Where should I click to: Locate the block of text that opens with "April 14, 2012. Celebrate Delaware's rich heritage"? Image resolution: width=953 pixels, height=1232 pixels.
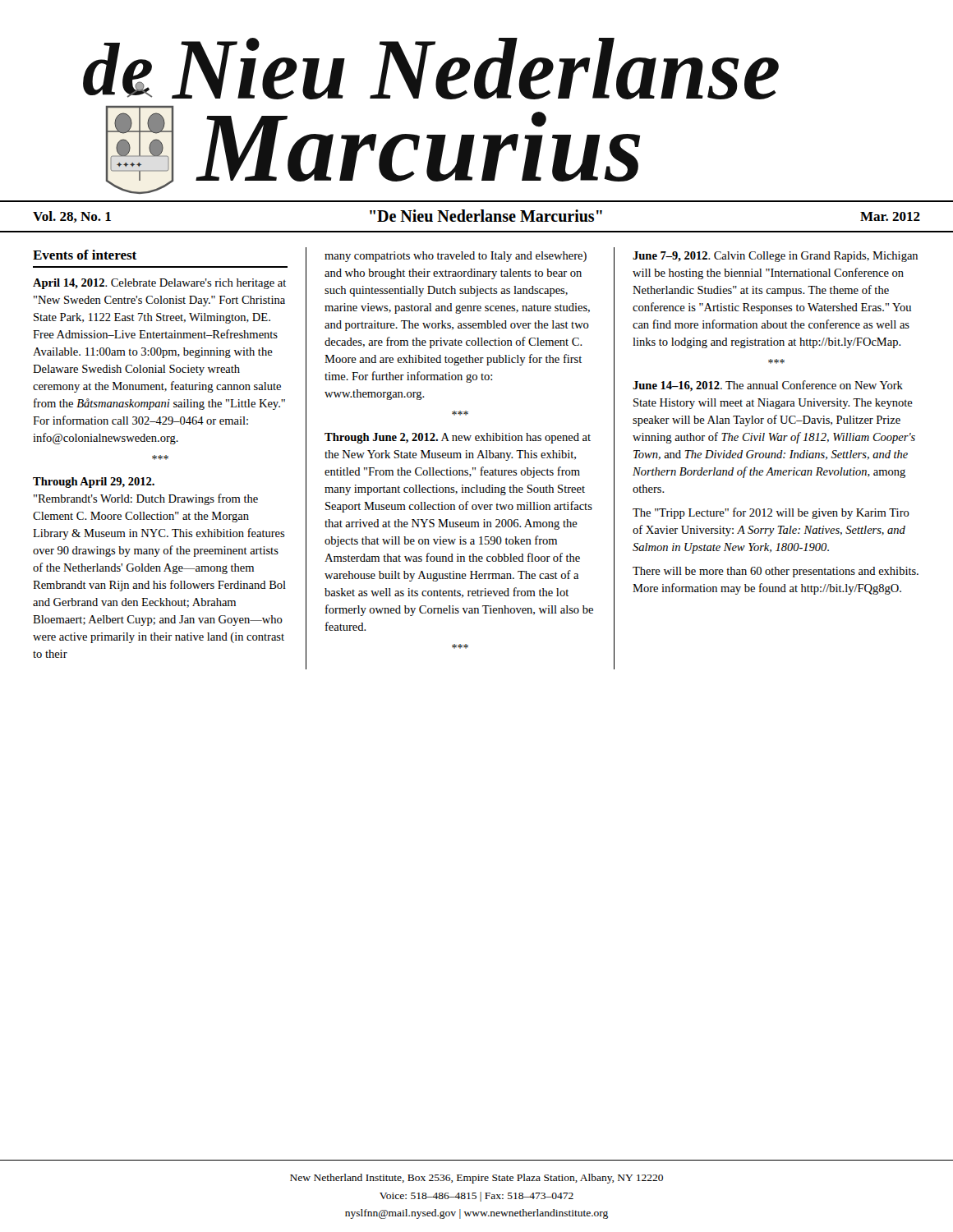pyautogui.click(x=159, y=360)
